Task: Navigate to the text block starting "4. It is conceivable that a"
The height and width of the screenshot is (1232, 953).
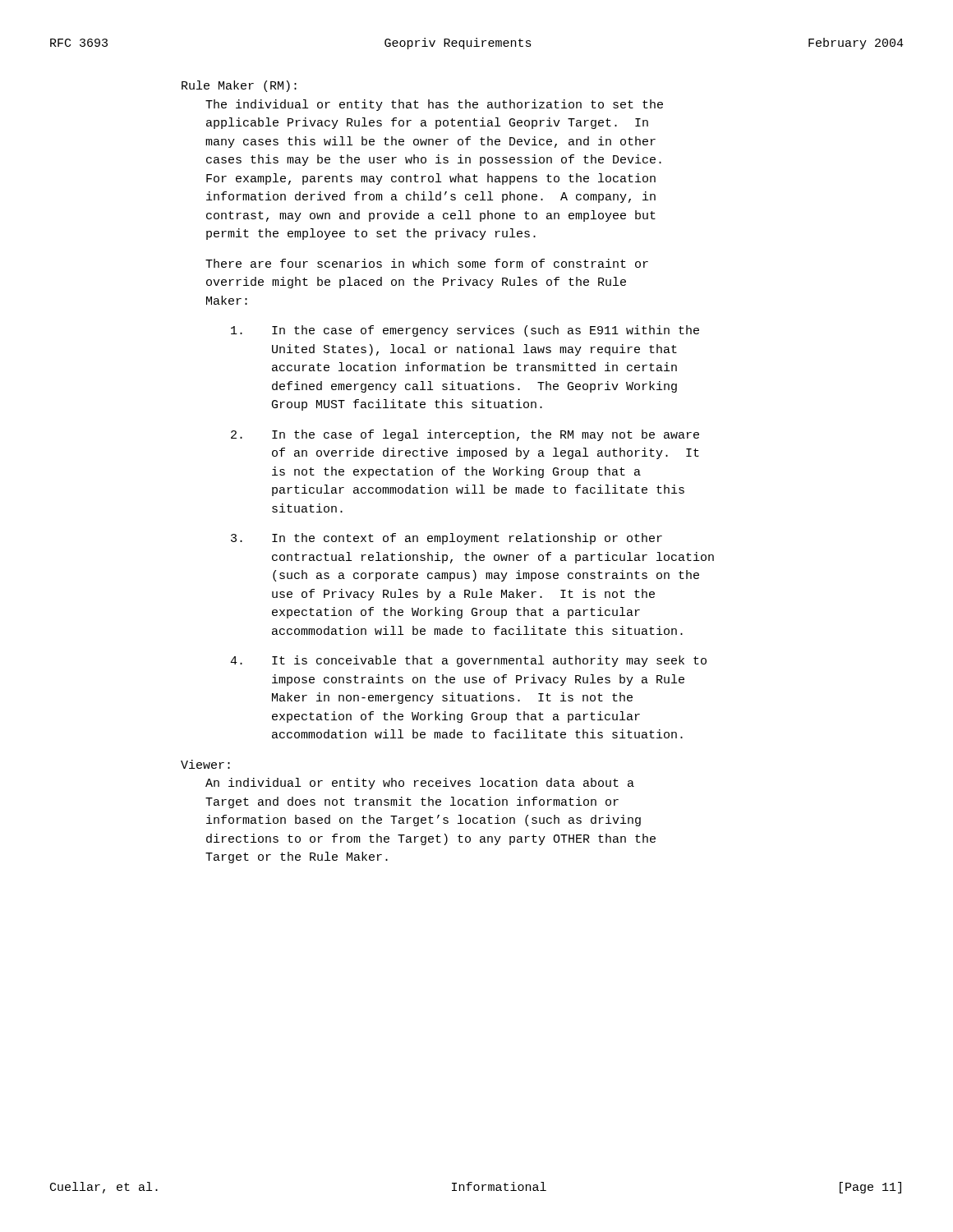Action: (x=526, y=699)
